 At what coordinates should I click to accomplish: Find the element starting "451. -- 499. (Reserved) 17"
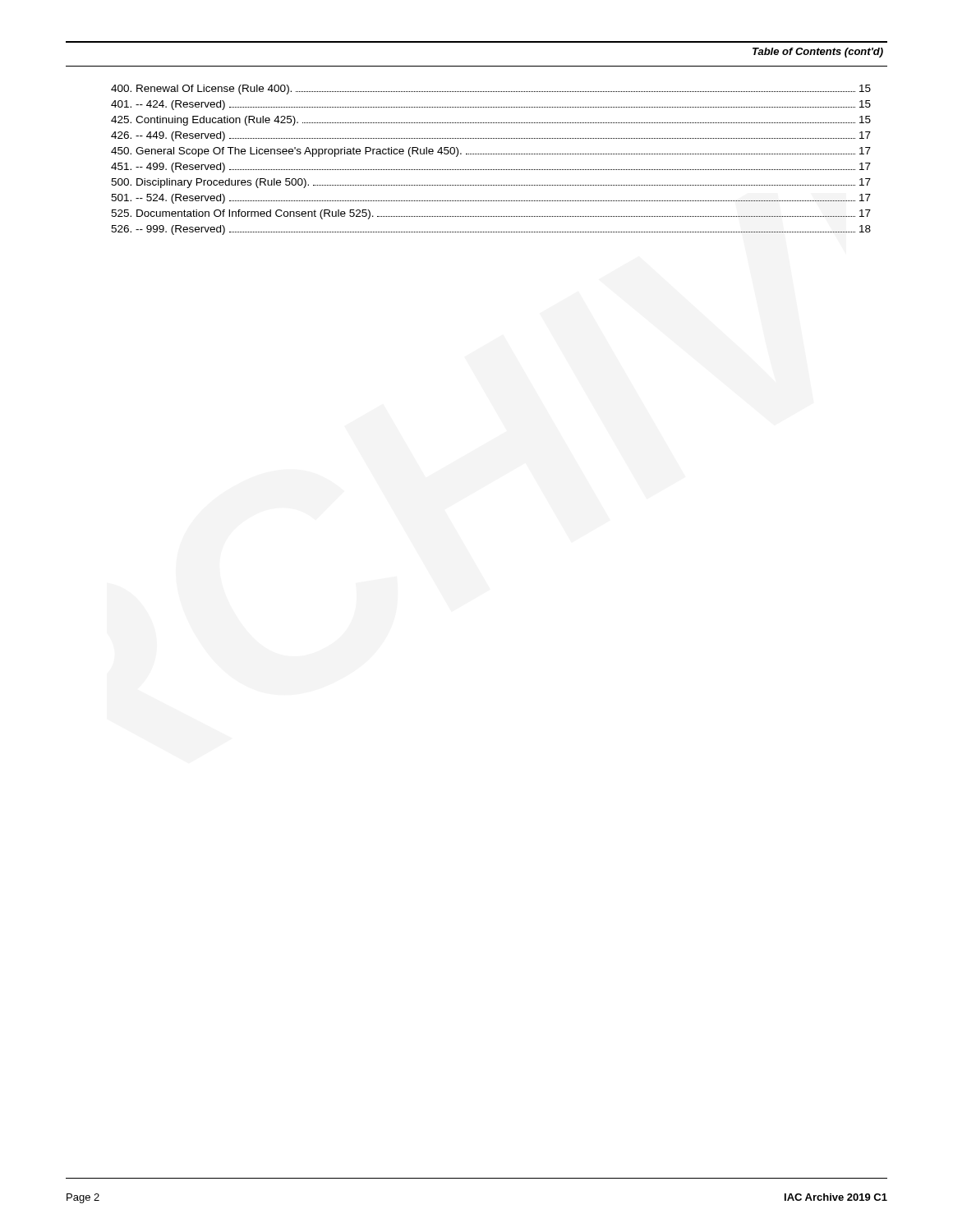[x=491, y=166]
